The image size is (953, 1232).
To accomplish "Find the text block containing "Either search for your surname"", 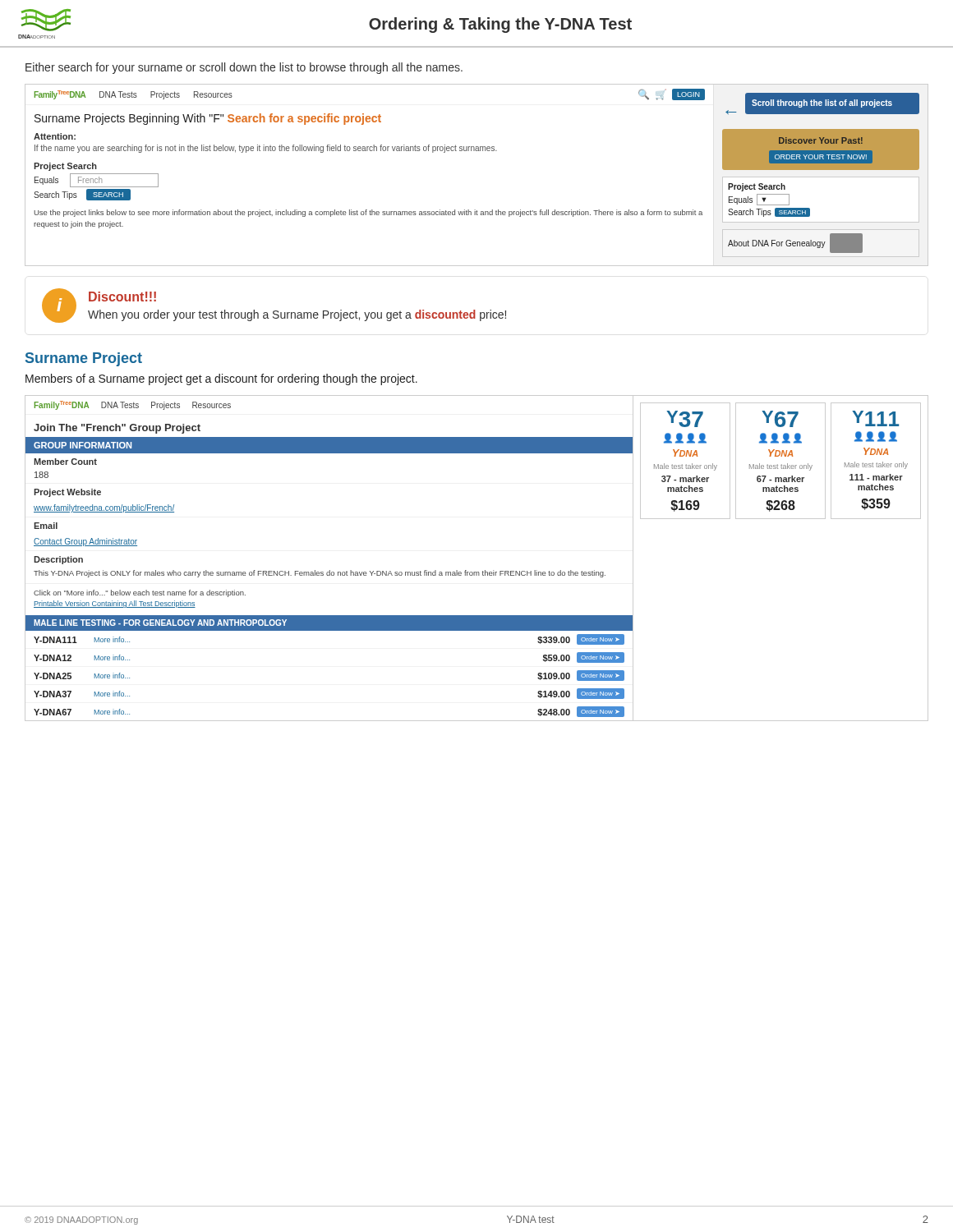I will [x=244, y=67].
